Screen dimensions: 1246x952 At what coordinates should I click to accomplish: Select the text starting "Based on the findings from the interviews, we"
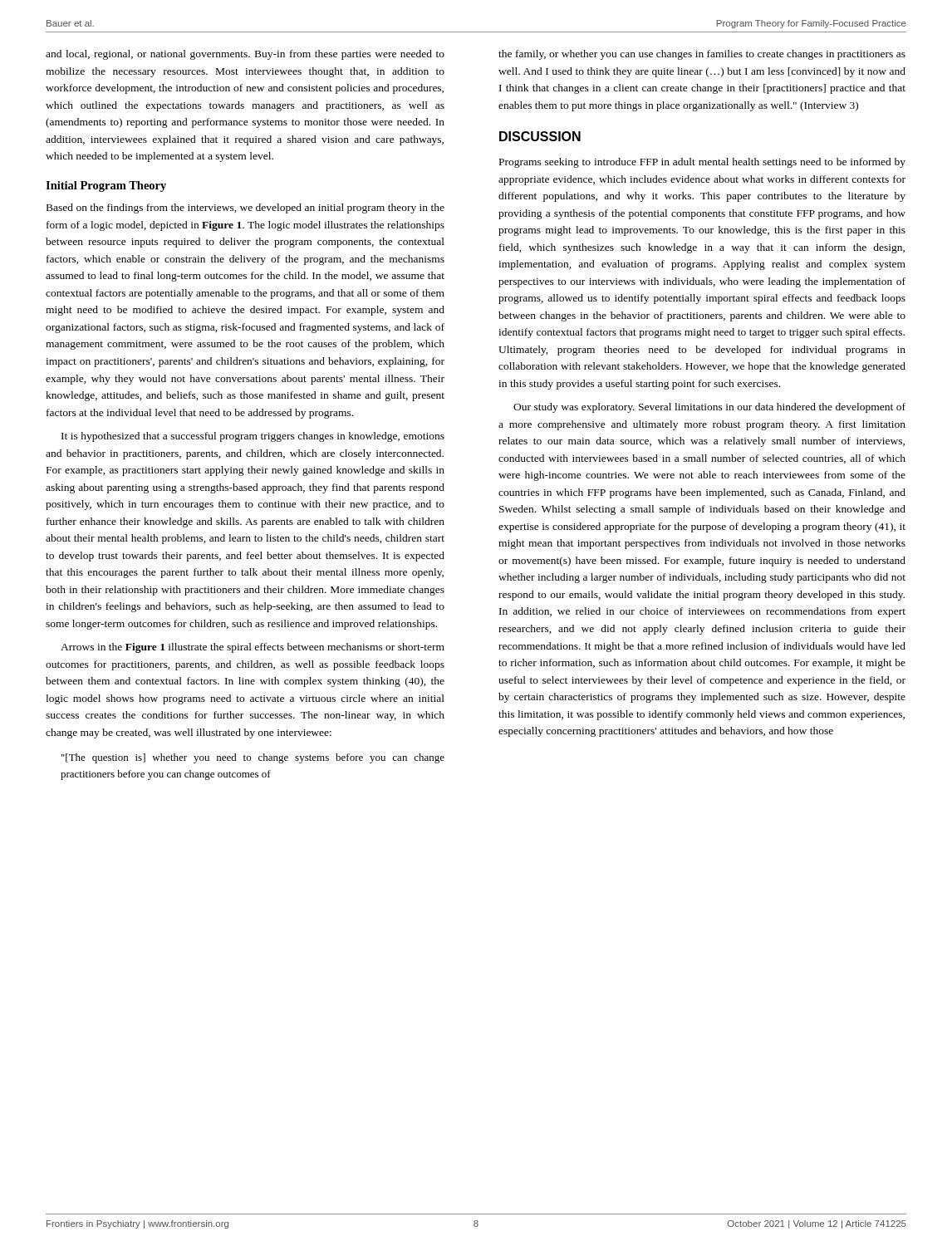click(x=245, y=470)
